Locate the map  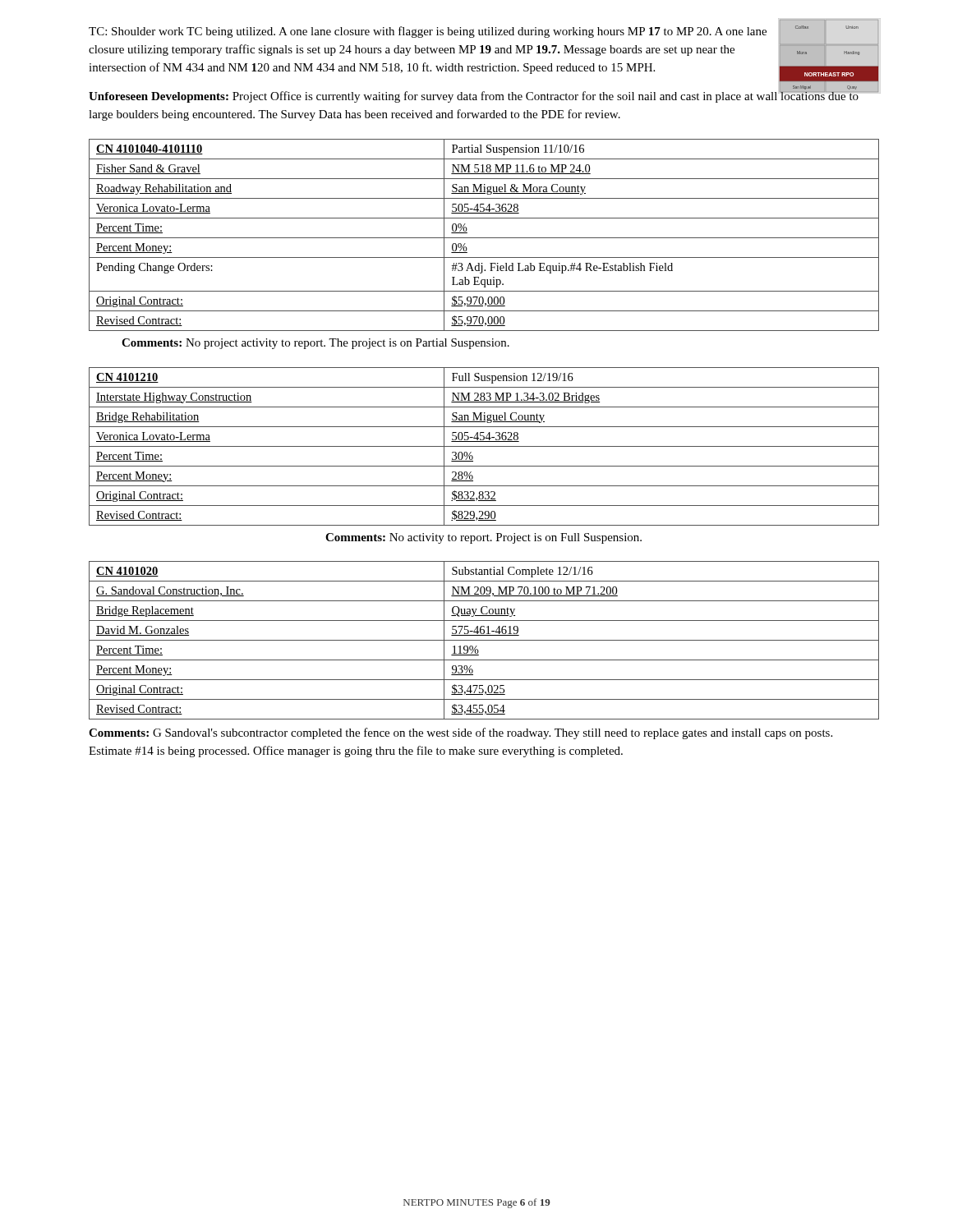click(829, 58)
